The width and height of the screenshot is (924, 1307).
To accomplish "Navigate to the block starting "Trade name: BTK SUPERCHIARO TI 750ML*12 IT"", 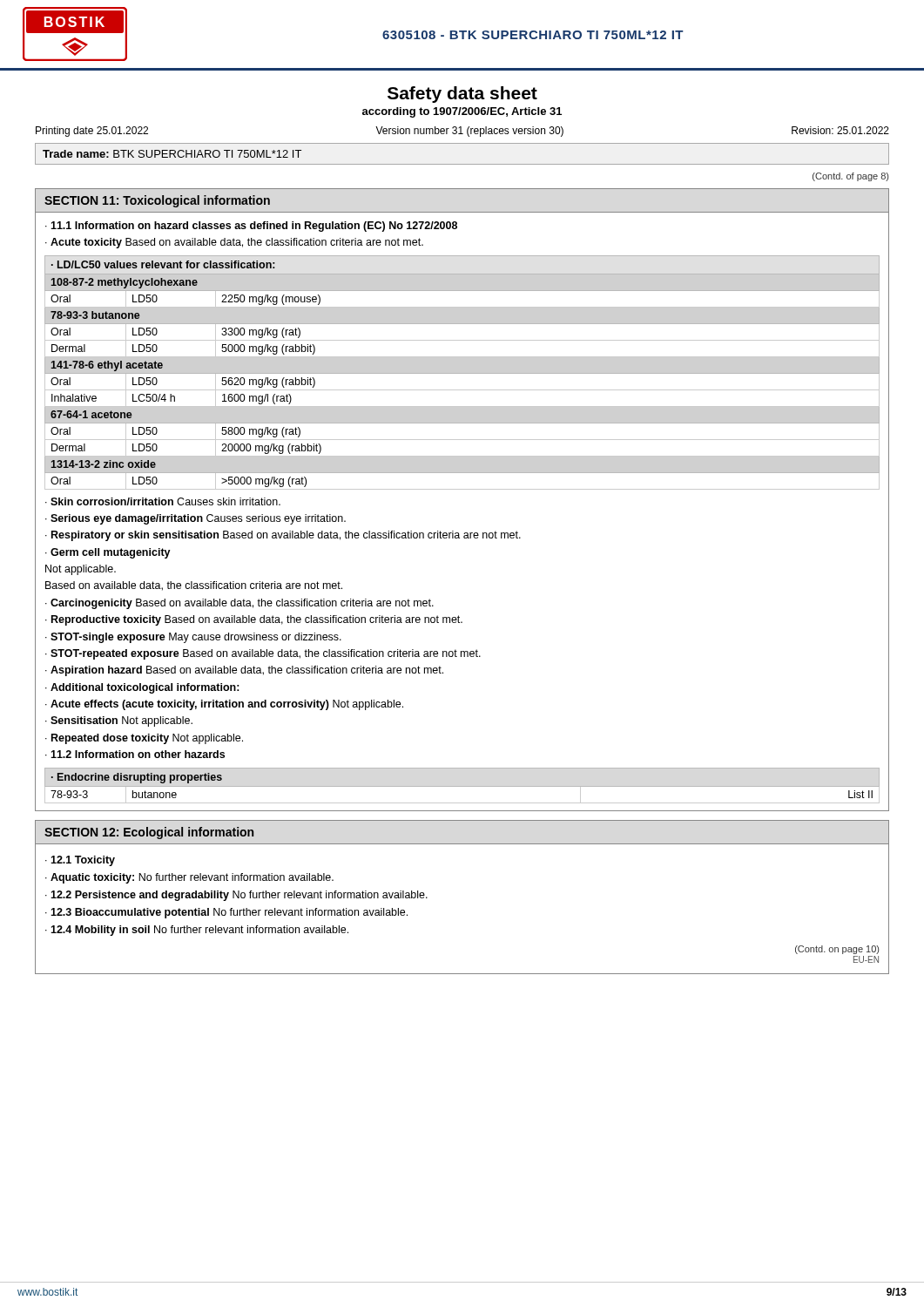I will coord(172,154).
